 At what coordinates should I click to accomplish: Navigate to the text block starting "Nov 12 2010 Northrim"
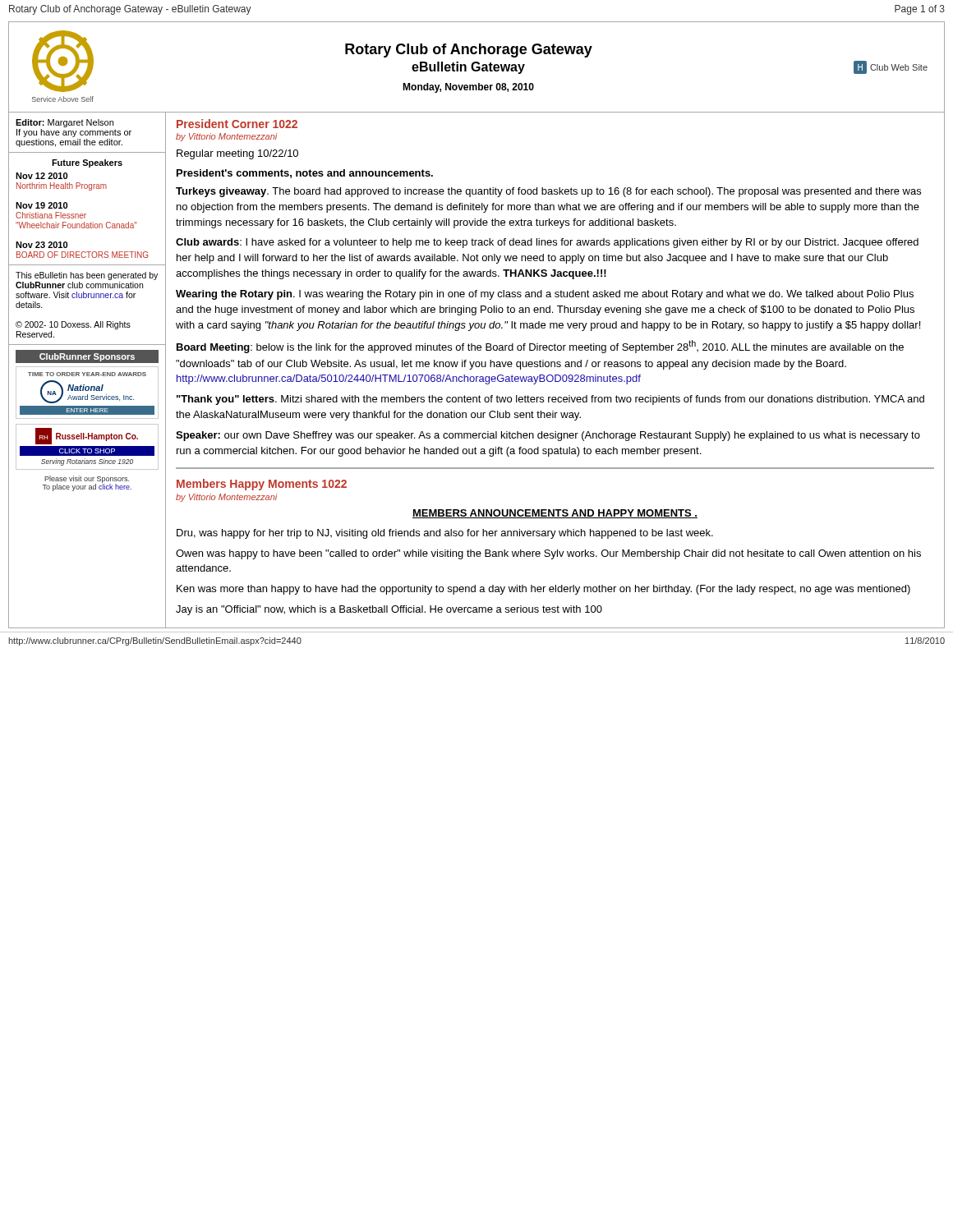tap(61, 181)
